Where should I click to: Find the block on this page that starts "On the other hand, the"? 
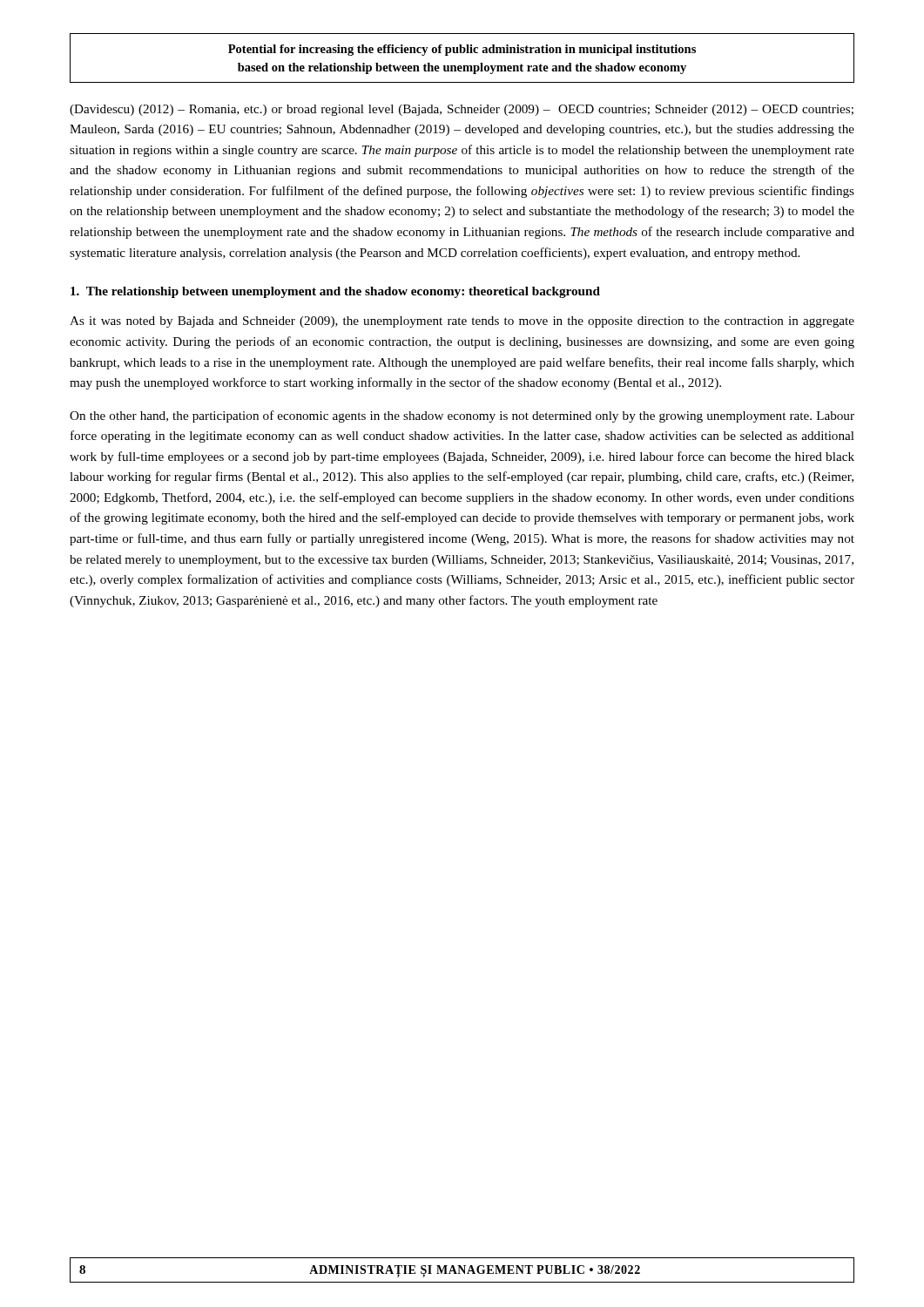462,507
